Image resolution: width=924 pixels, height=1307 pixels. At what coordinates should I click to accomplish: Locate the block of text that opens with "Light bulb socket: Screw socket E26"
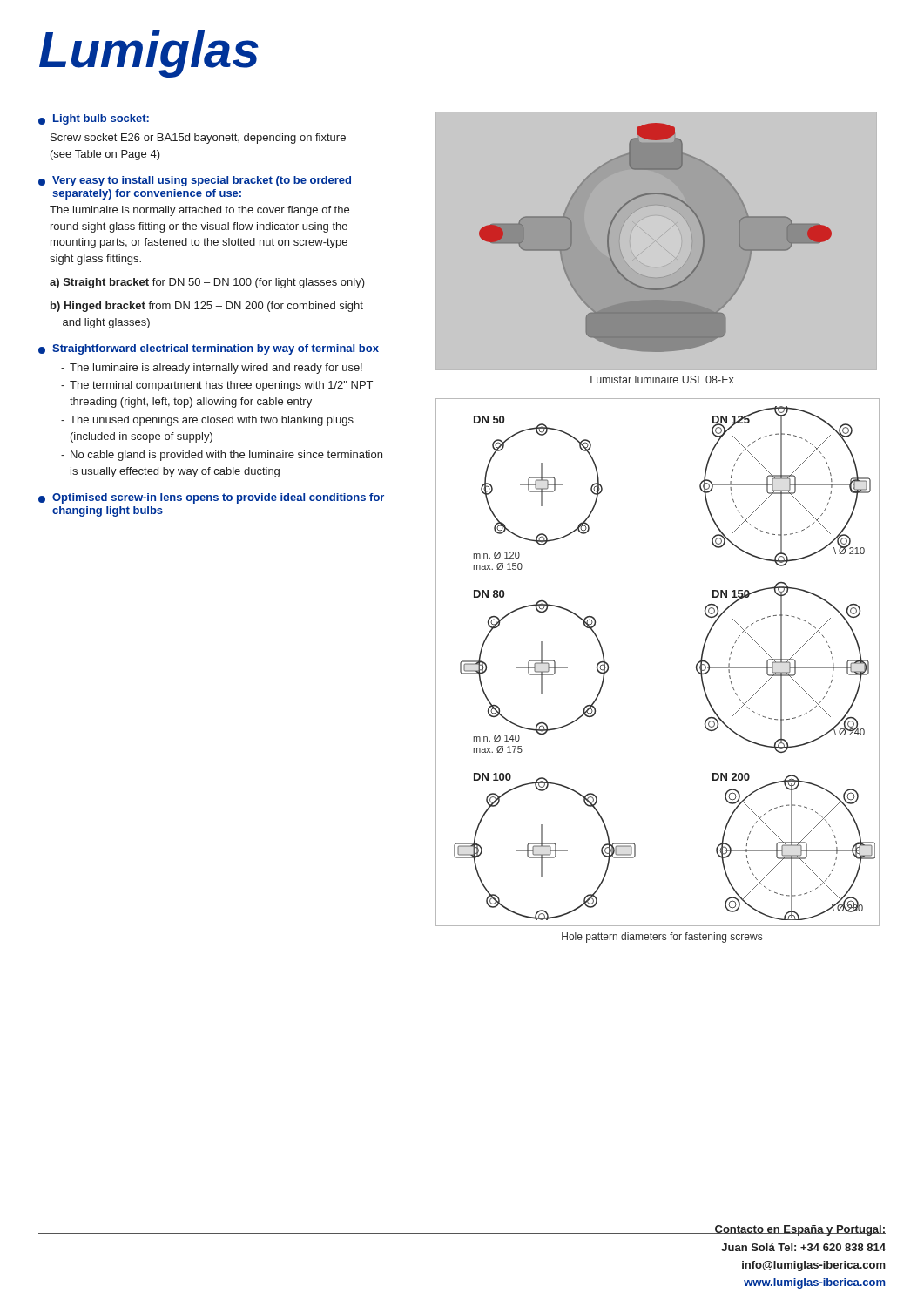tap(226, 137)
